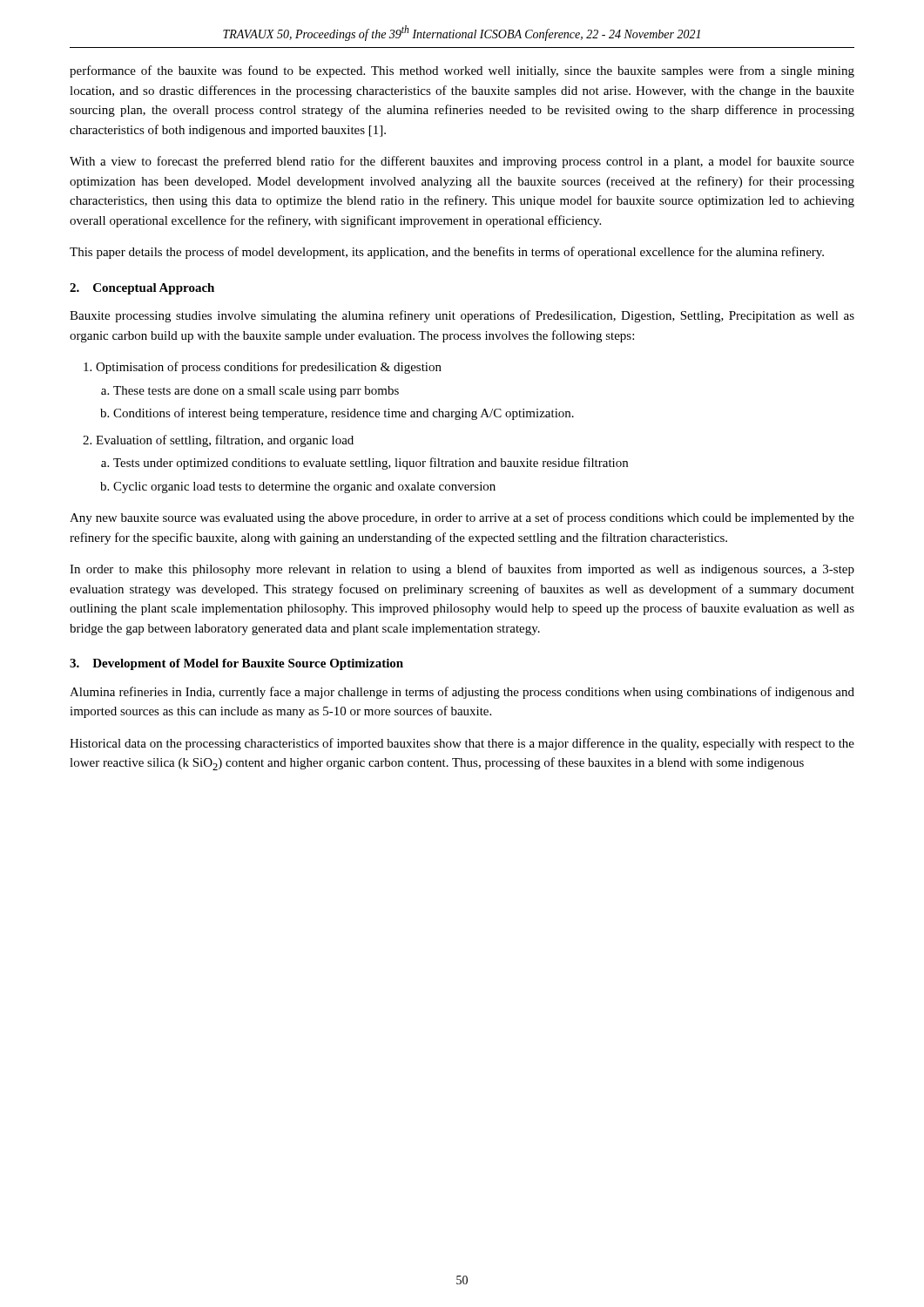Locate the block of text that opens with "This paper details"
Viewport: 924px width, 1307px height.
[462, 252]
